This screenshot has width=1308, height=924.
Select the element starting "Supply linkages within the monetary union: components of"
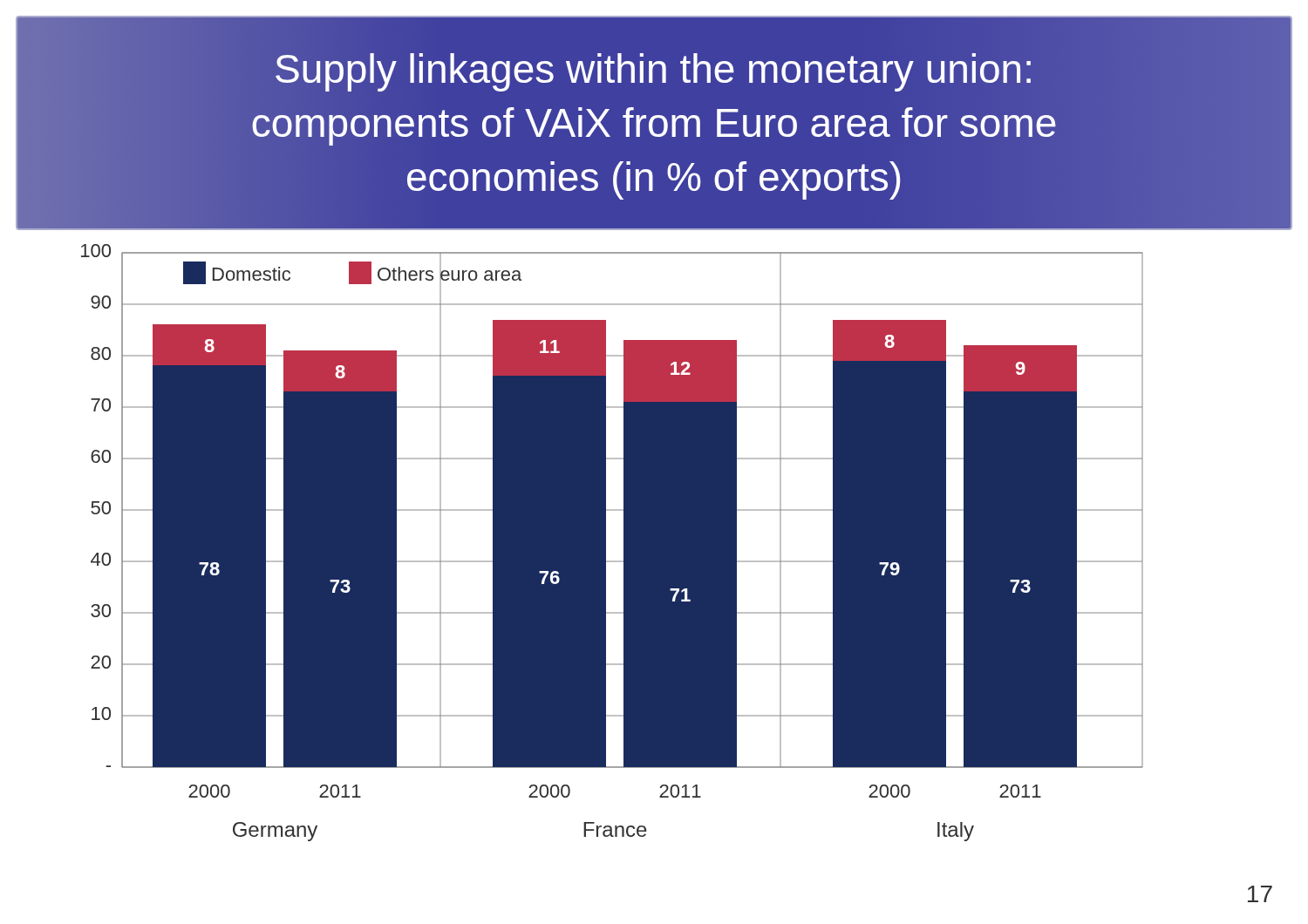[654, 123]
